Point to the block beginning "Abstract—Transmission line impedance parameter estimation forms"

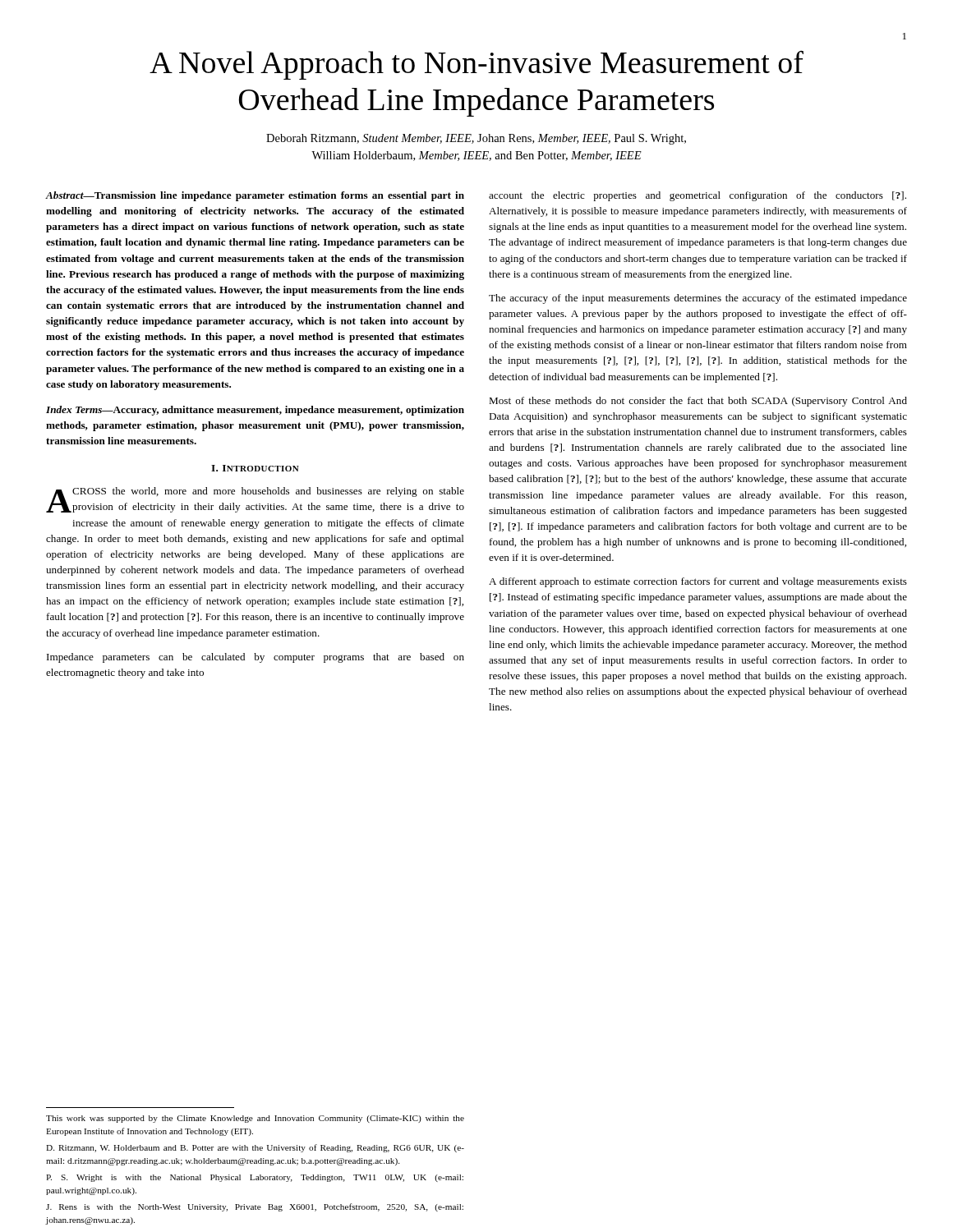[x=255, y=289]
